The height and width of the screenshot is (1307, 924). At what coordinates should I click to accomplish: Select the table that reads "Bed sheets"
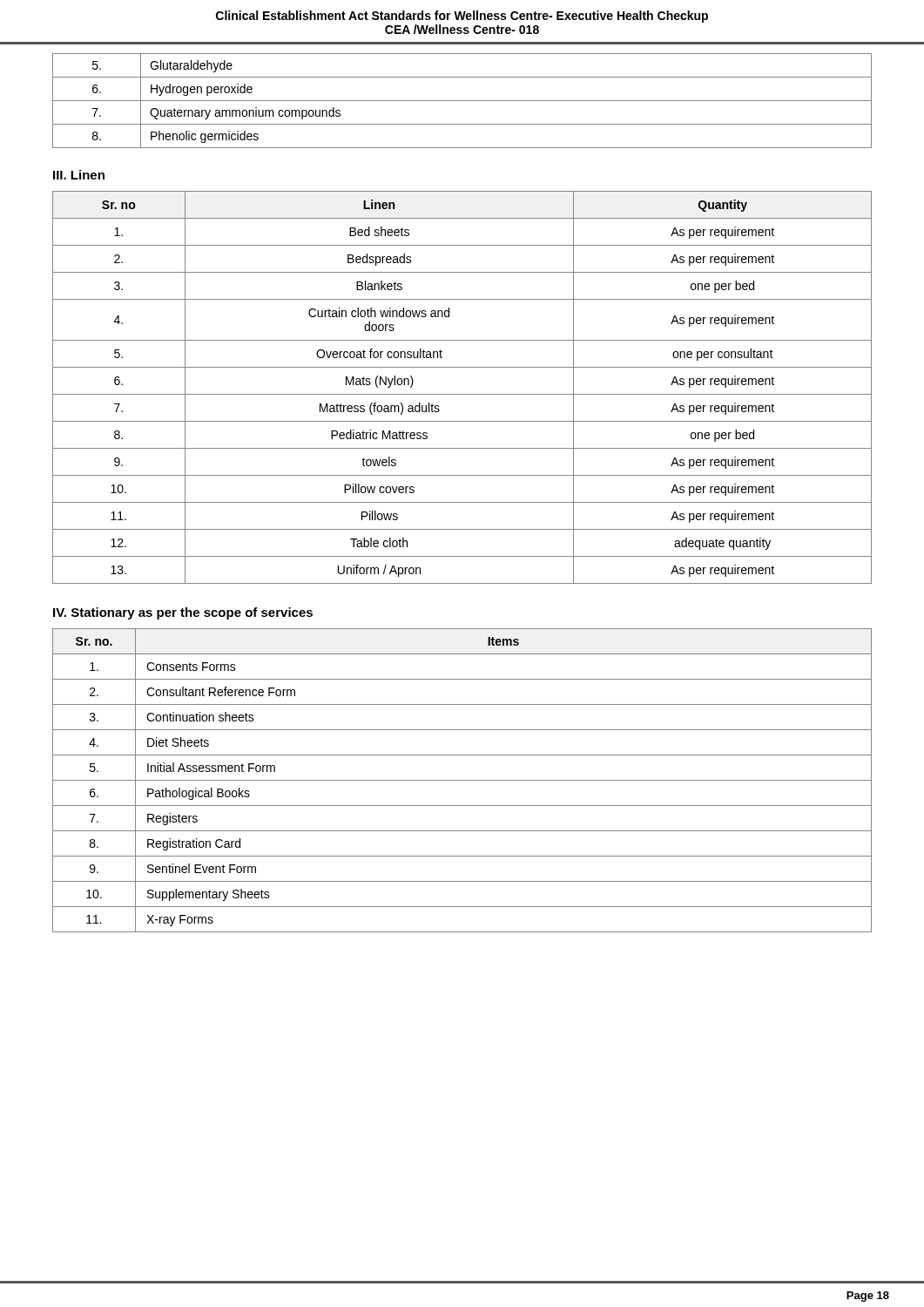(462, 387)
